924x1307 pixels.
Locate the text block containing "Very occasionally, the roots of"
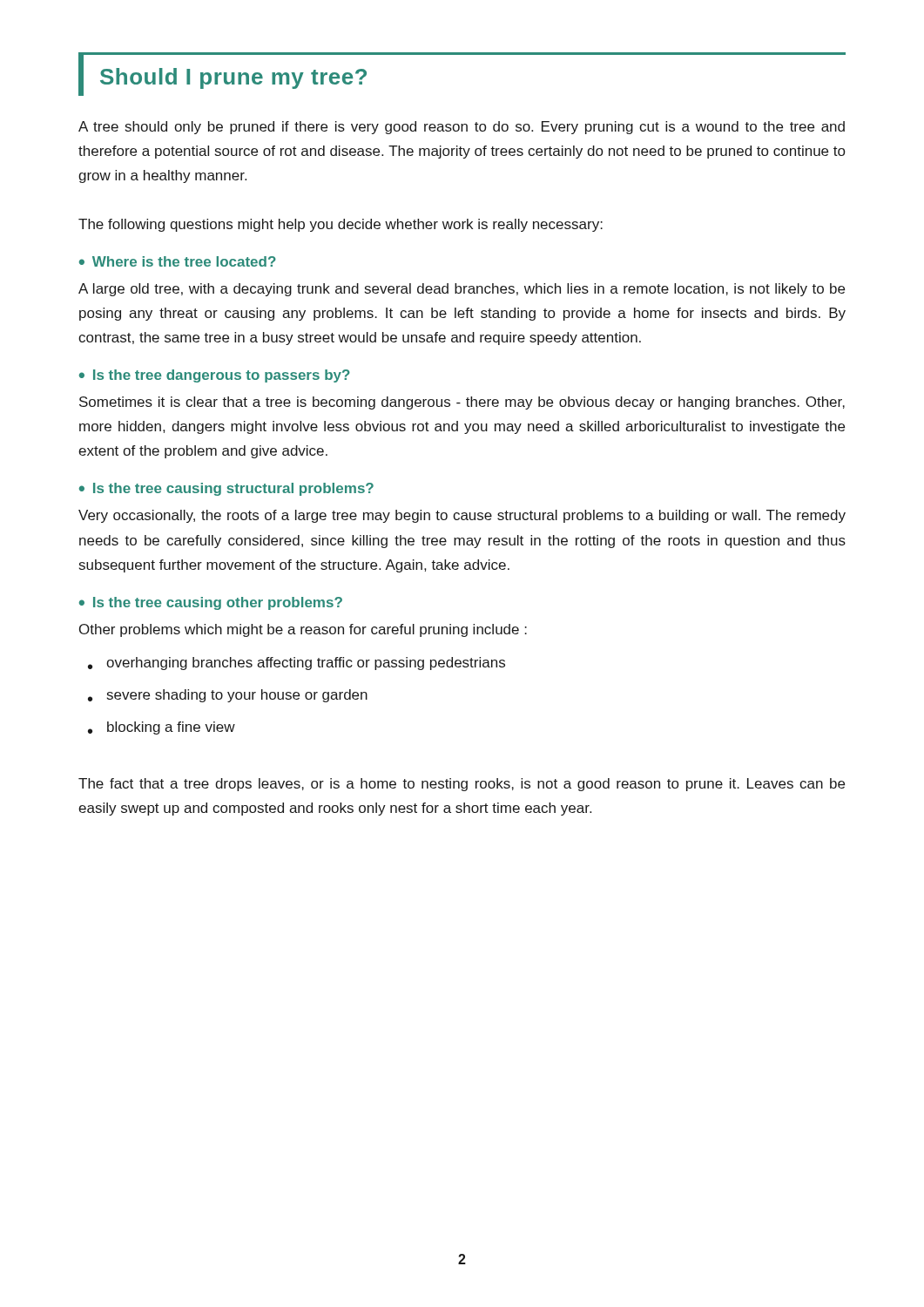tap(462, 540)
